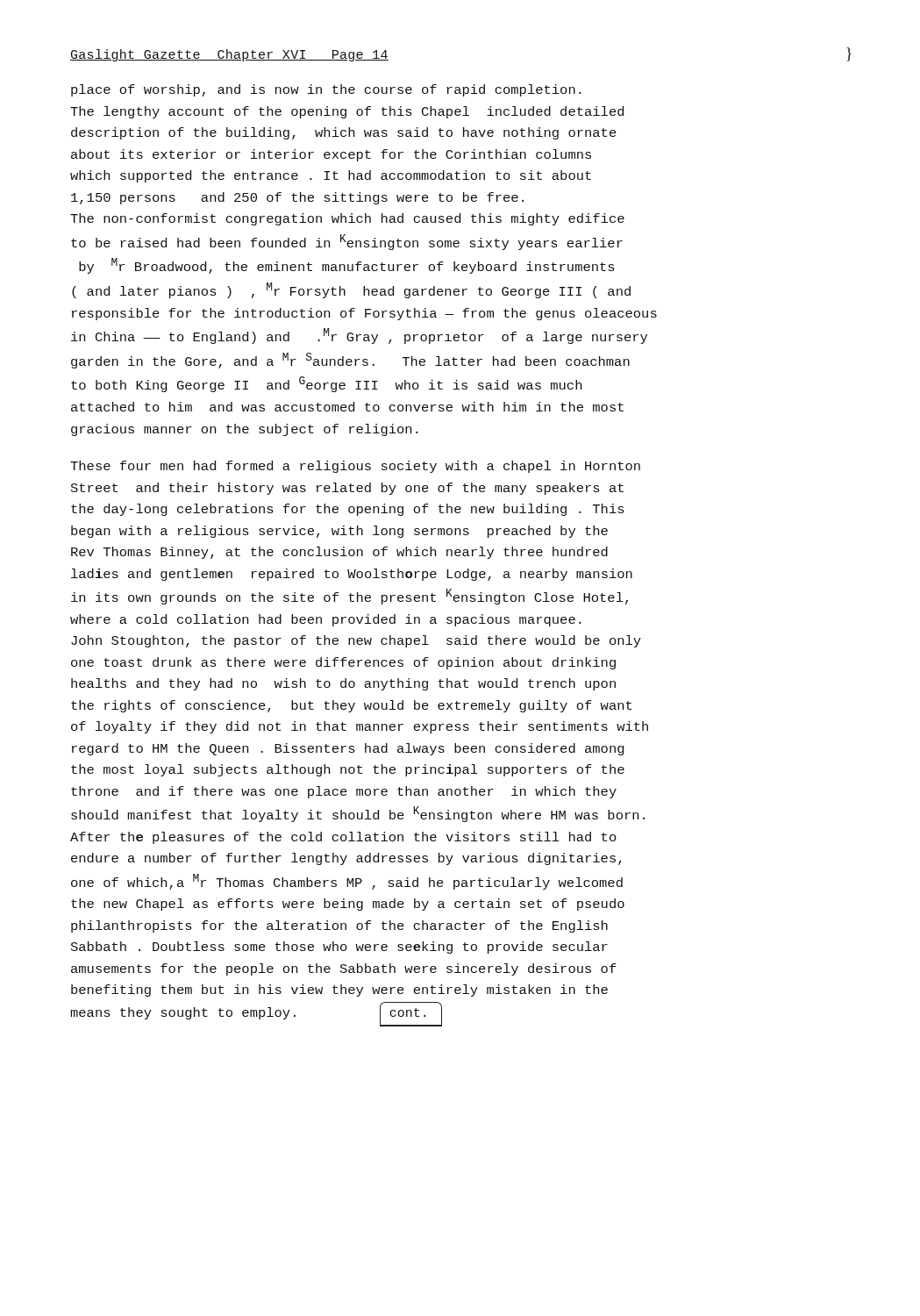
Task: Click the passage that begins "These four men had formed a"
Action: [x=464, y=742]
